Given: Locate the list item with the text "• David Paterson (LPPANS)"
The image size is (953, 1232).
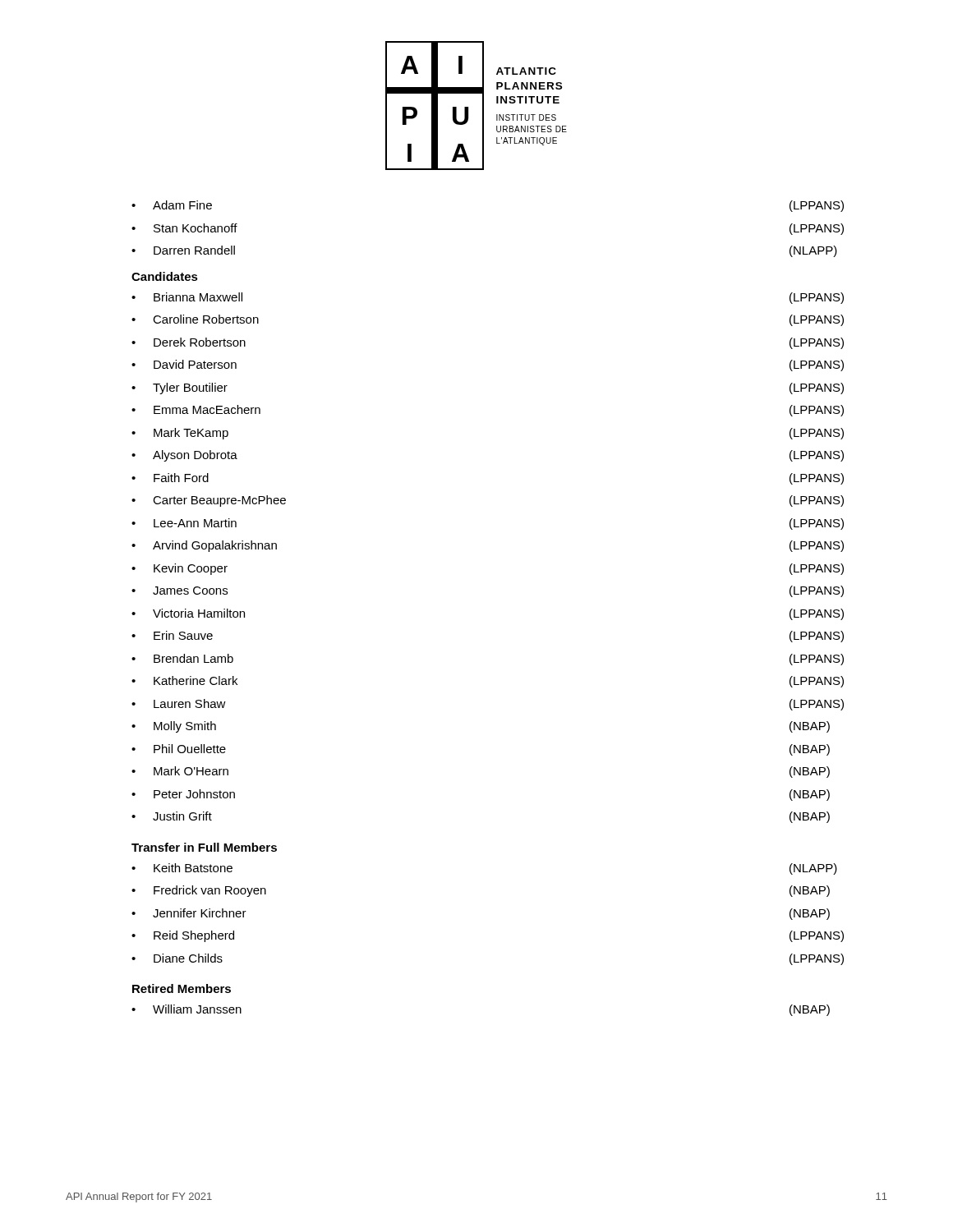Looking at the screenshot, I should pyautogui.click(x=192, y=365).
